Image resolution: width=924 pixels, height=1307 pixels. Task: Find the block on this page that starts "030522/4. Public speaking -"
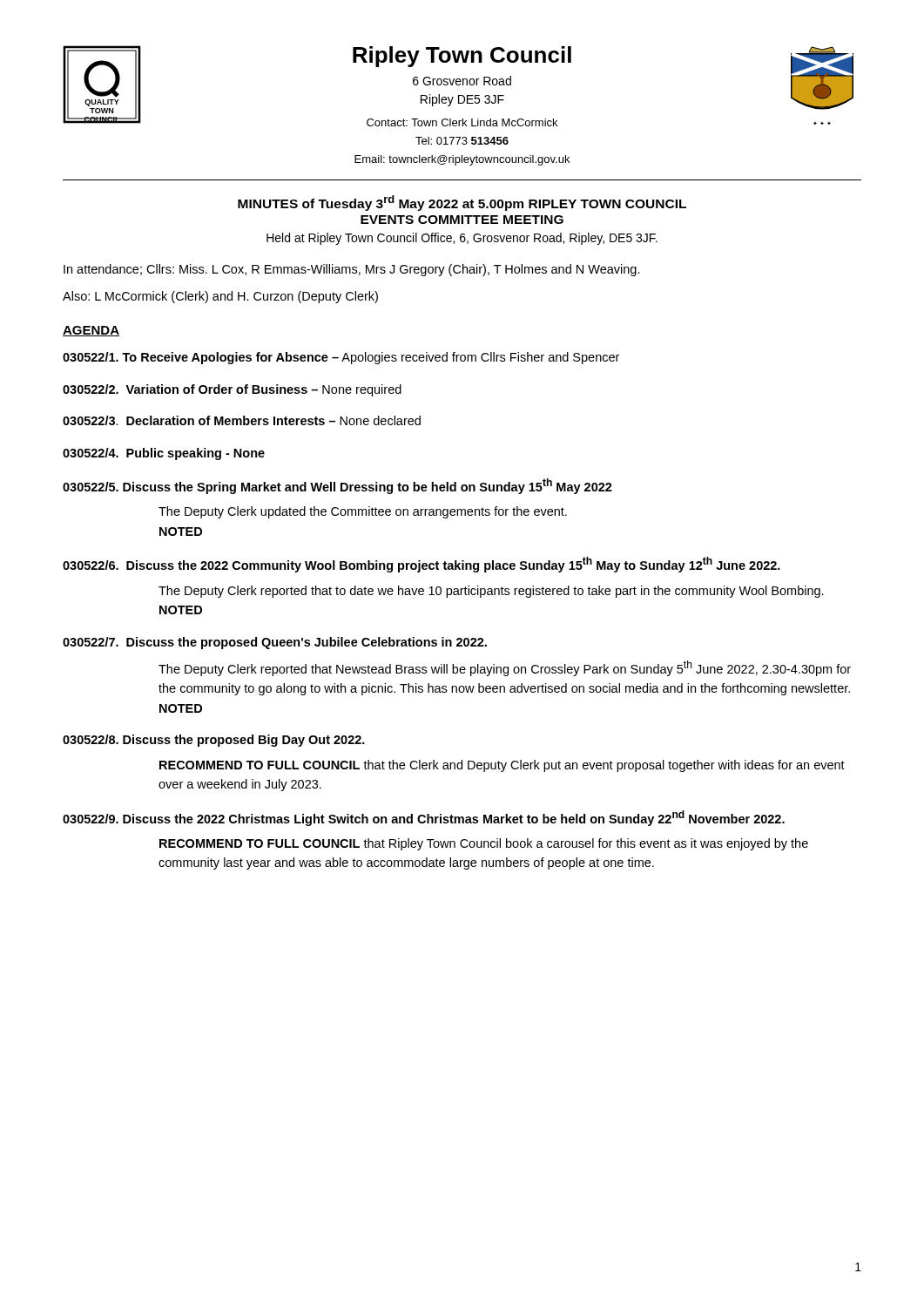coord(164,453)
